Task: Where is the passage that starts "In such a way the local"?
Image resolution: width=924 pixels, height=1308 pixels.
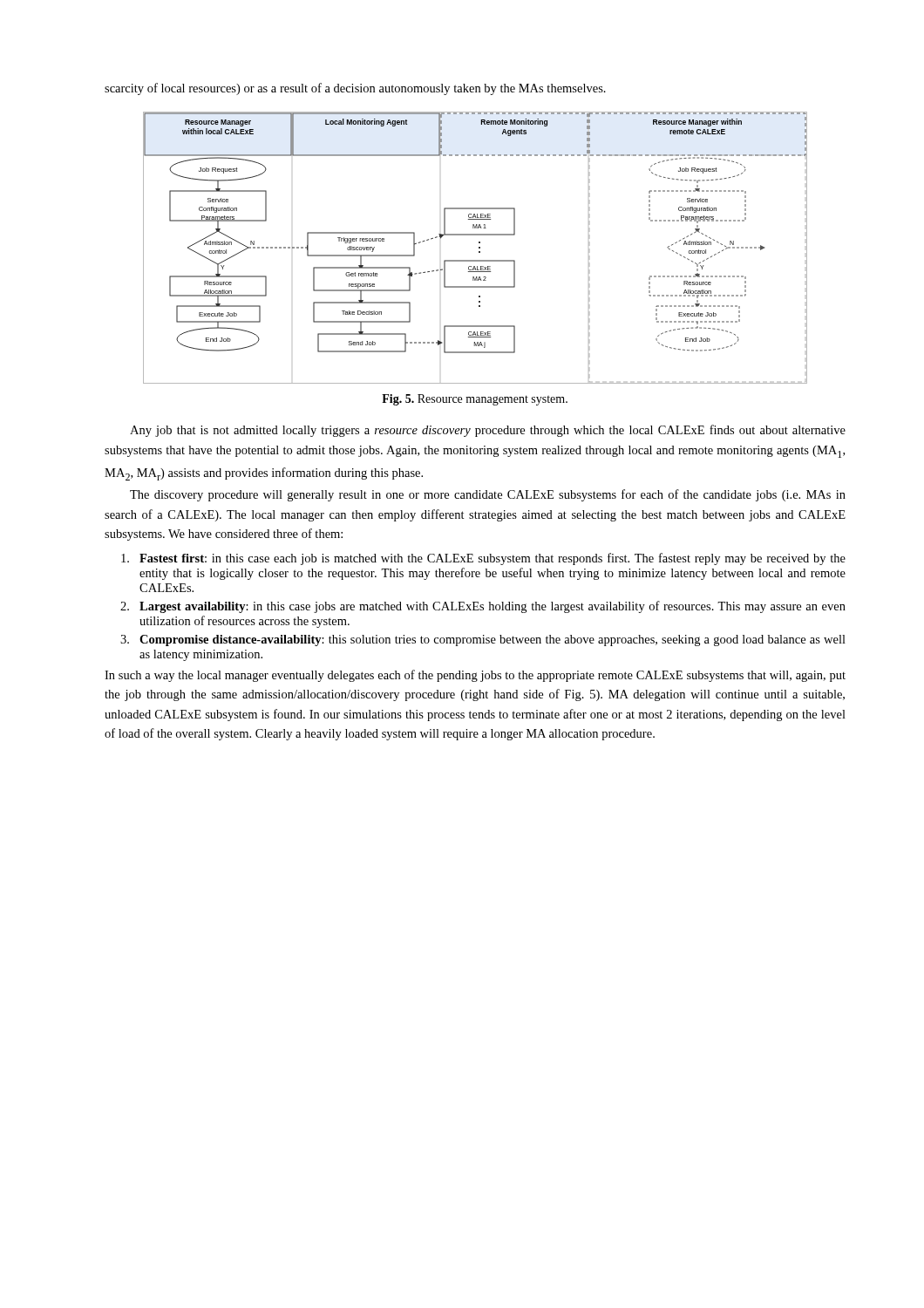Action: point(475,704)
